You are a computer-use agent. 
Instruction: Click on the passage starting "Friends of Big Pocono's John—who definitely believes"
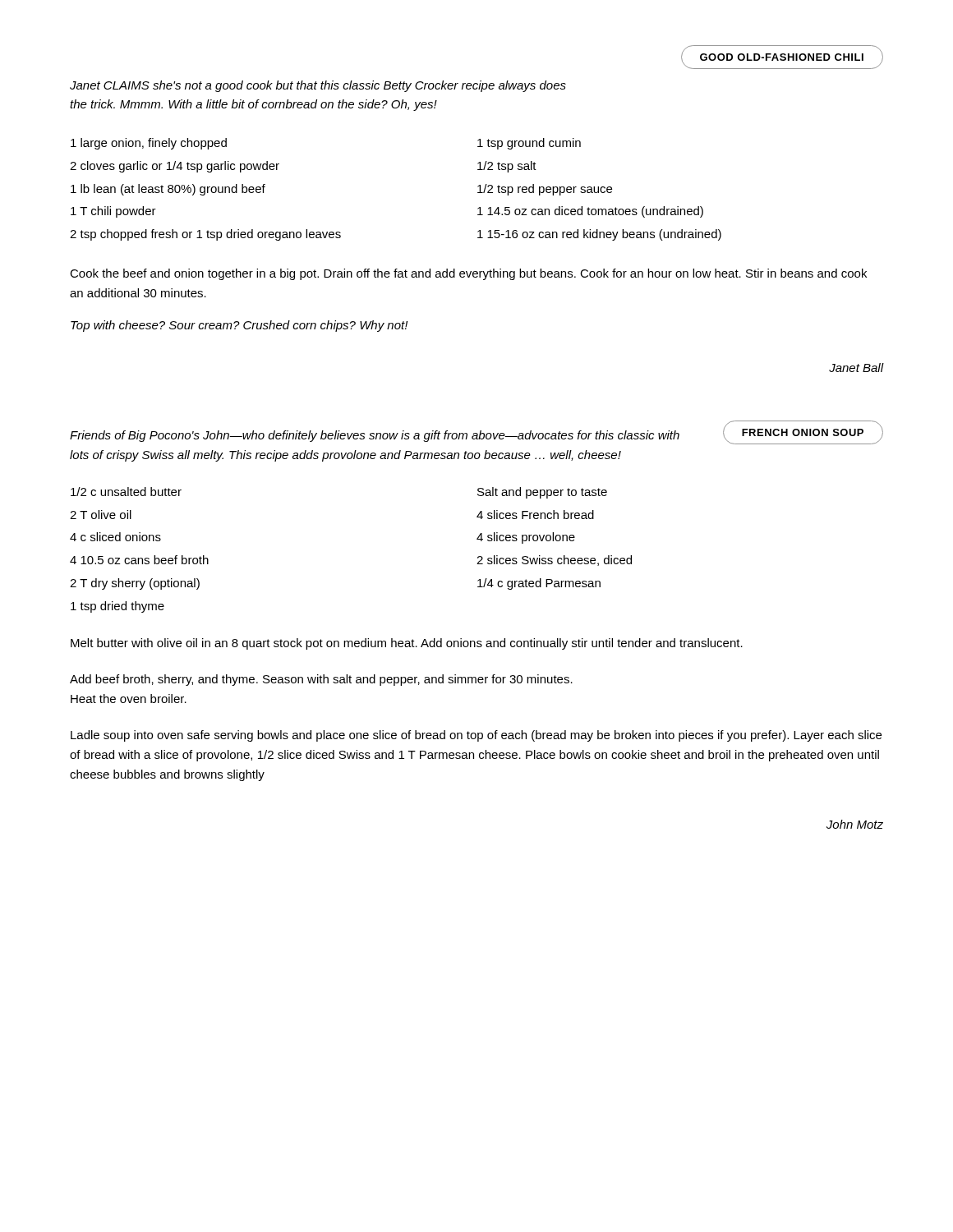(x=375, y=445)
